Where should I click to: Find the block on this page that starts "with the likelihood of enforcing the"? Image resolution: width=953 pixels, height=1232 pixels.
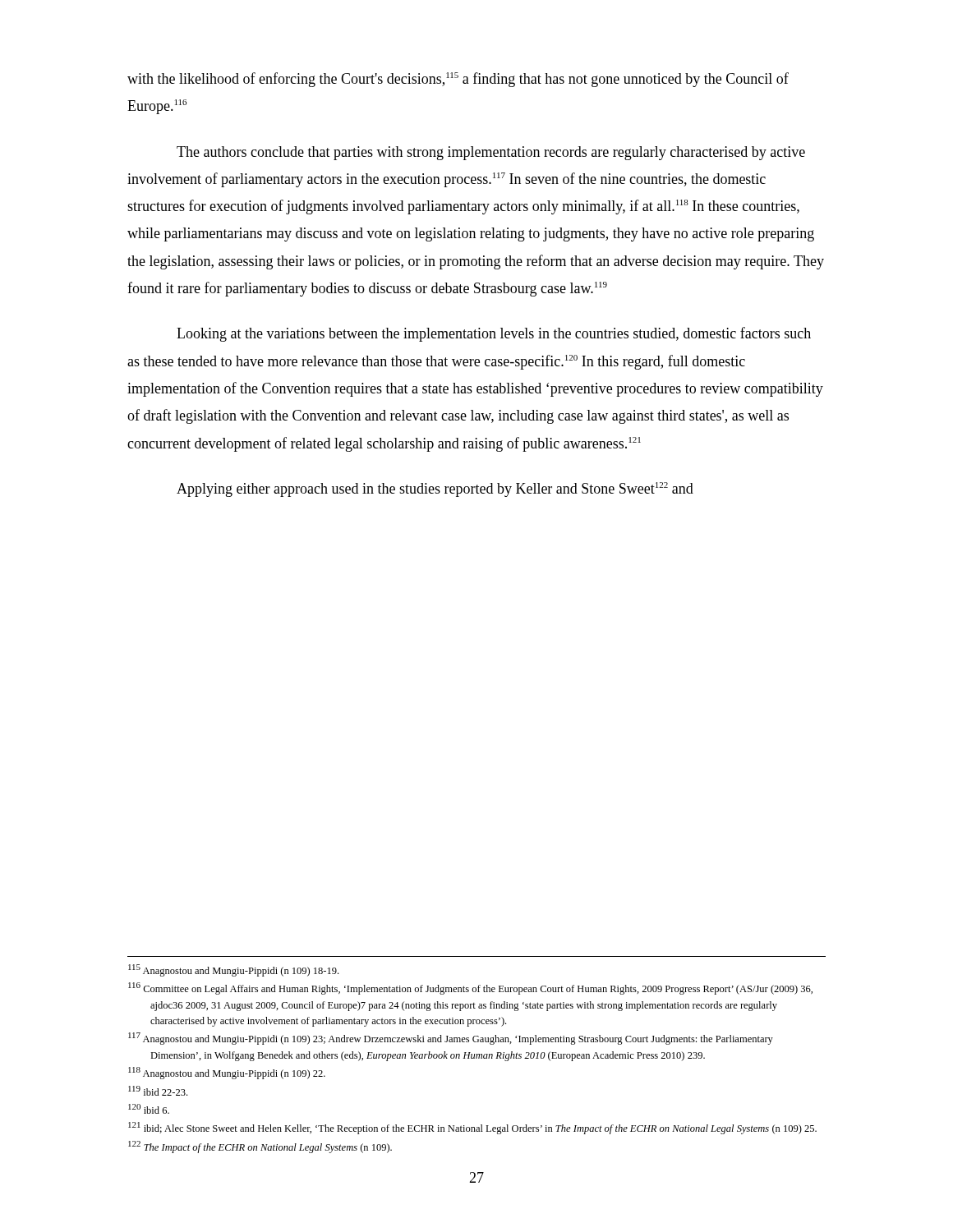tap(476, 93)
